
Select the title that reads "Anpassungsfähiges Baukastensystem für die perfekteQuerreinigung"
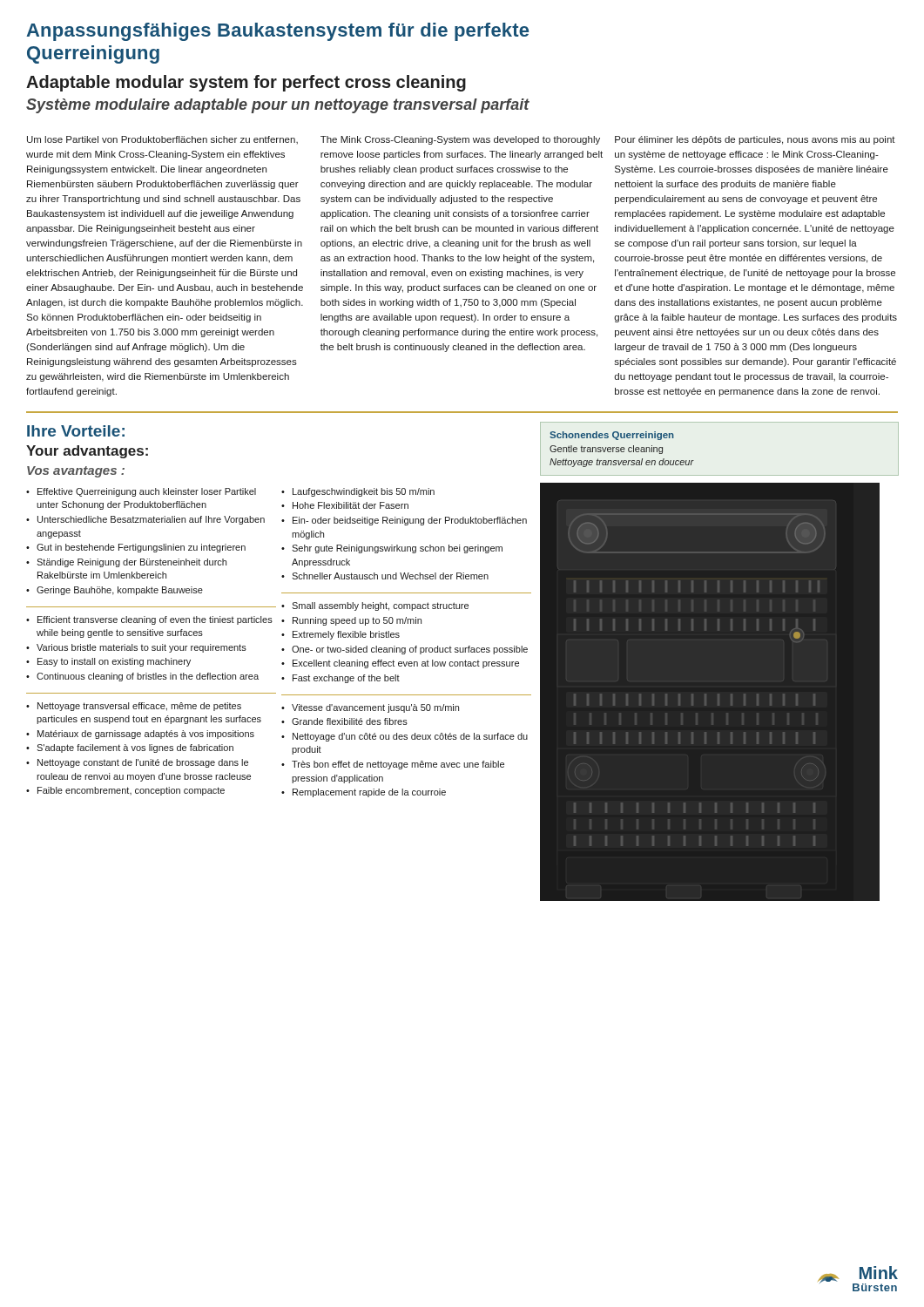tap(462, 42)
